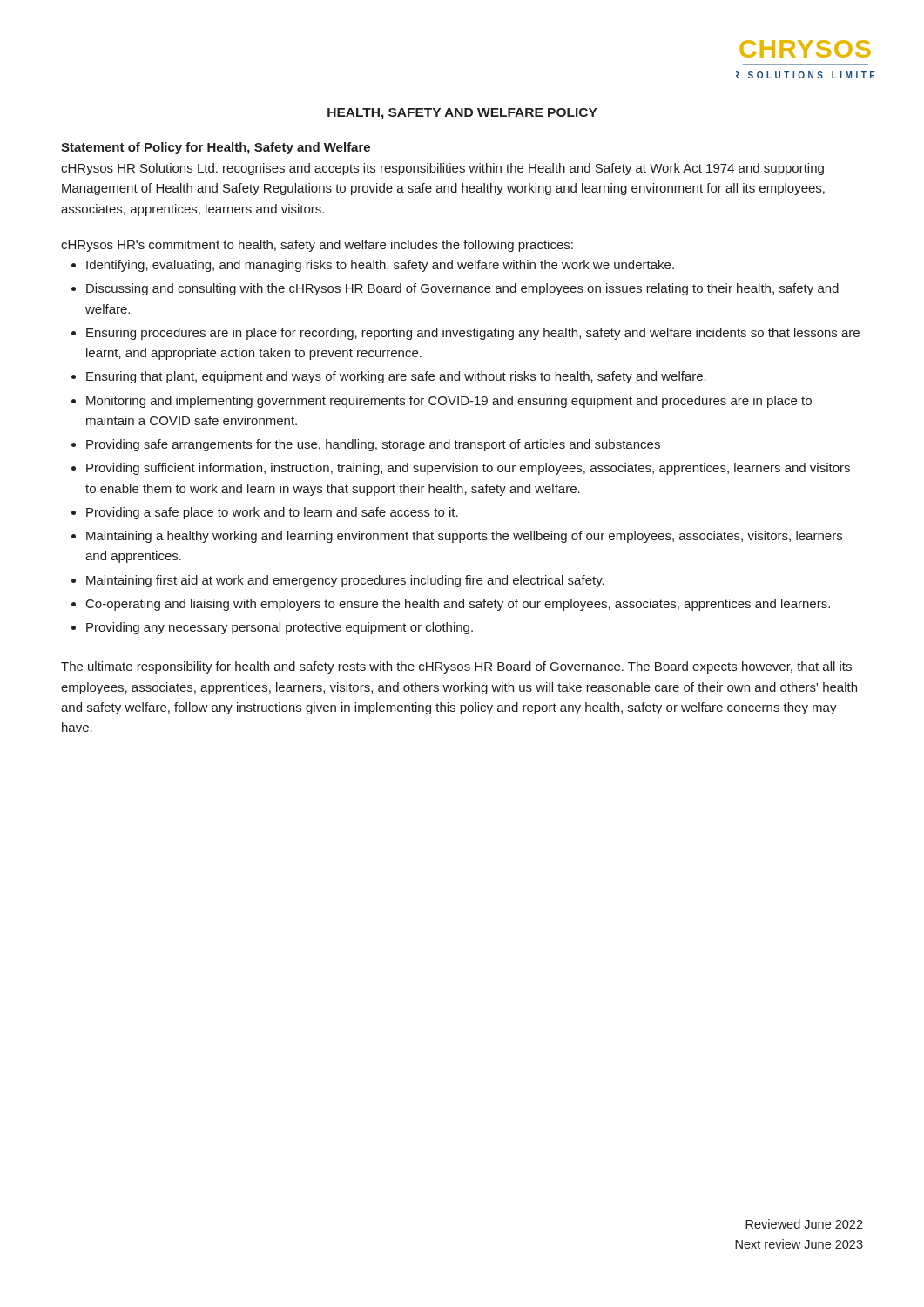Find the text block that says "The ultimate responsibility for health and safety"
The image size is (924, 1307).
click(459, 697)
